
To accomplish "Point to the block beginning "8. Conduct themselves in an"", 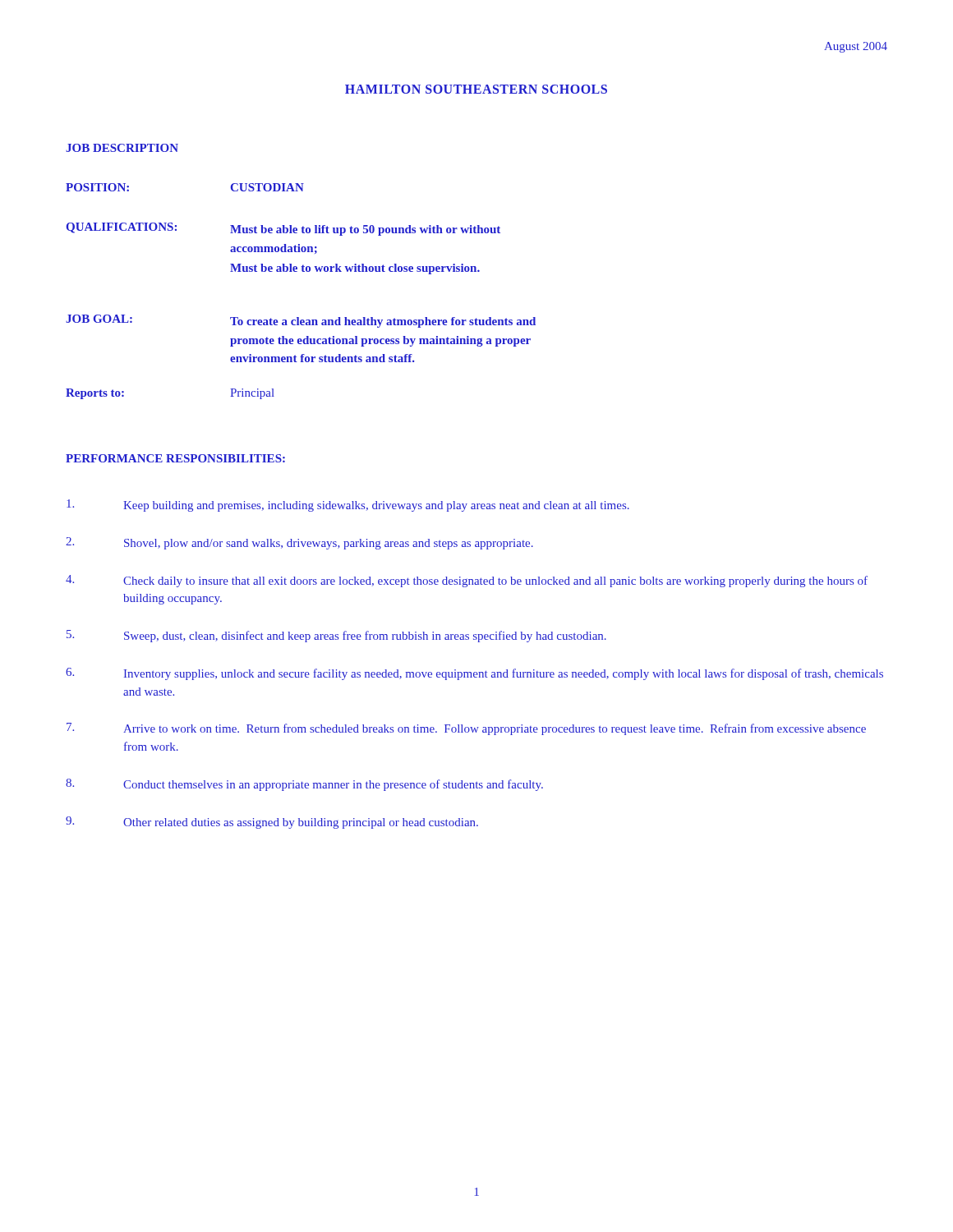I will pos(476,785).
